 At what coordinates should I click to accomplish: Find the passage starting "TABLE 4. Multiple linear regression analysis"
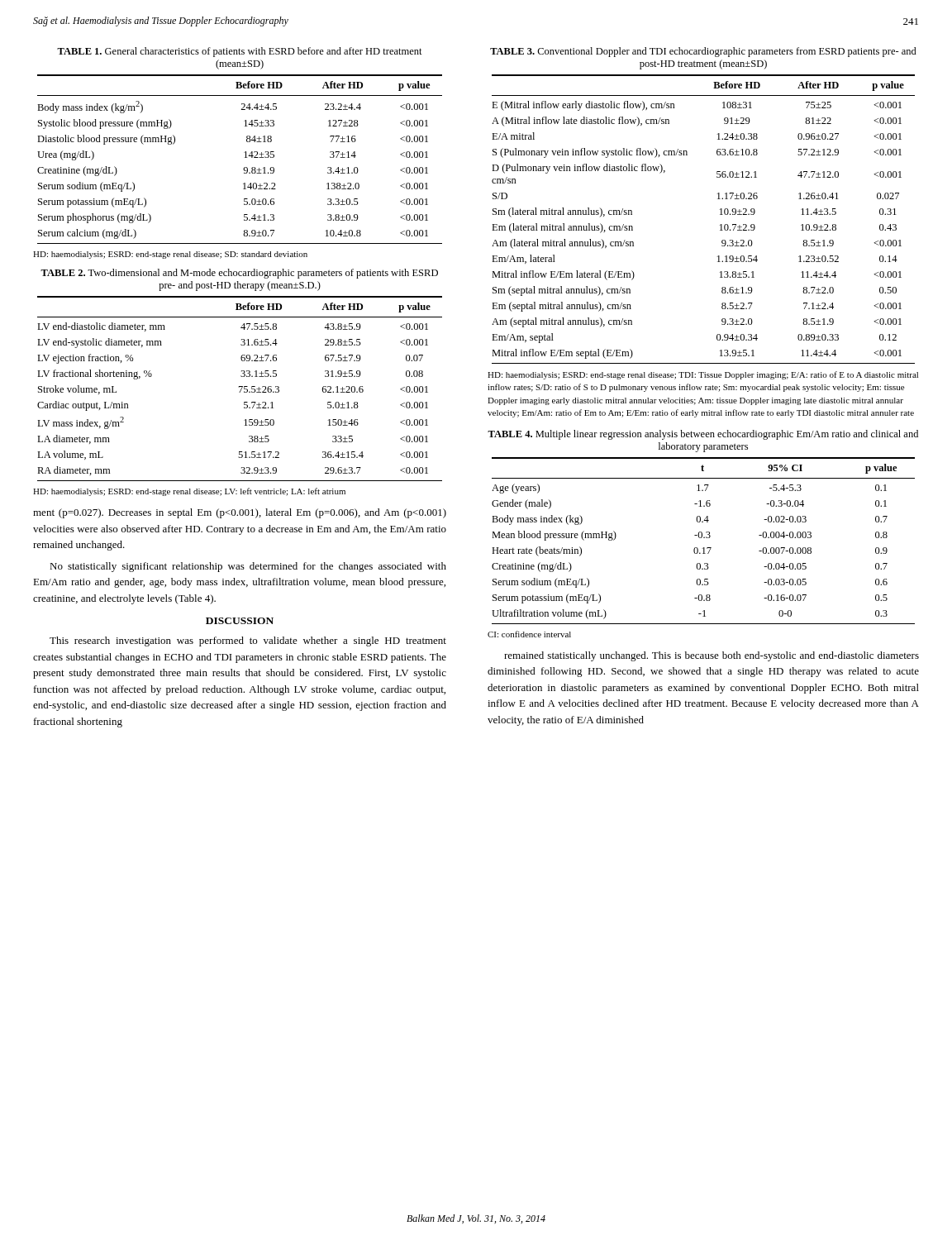(x=703, y=440)
